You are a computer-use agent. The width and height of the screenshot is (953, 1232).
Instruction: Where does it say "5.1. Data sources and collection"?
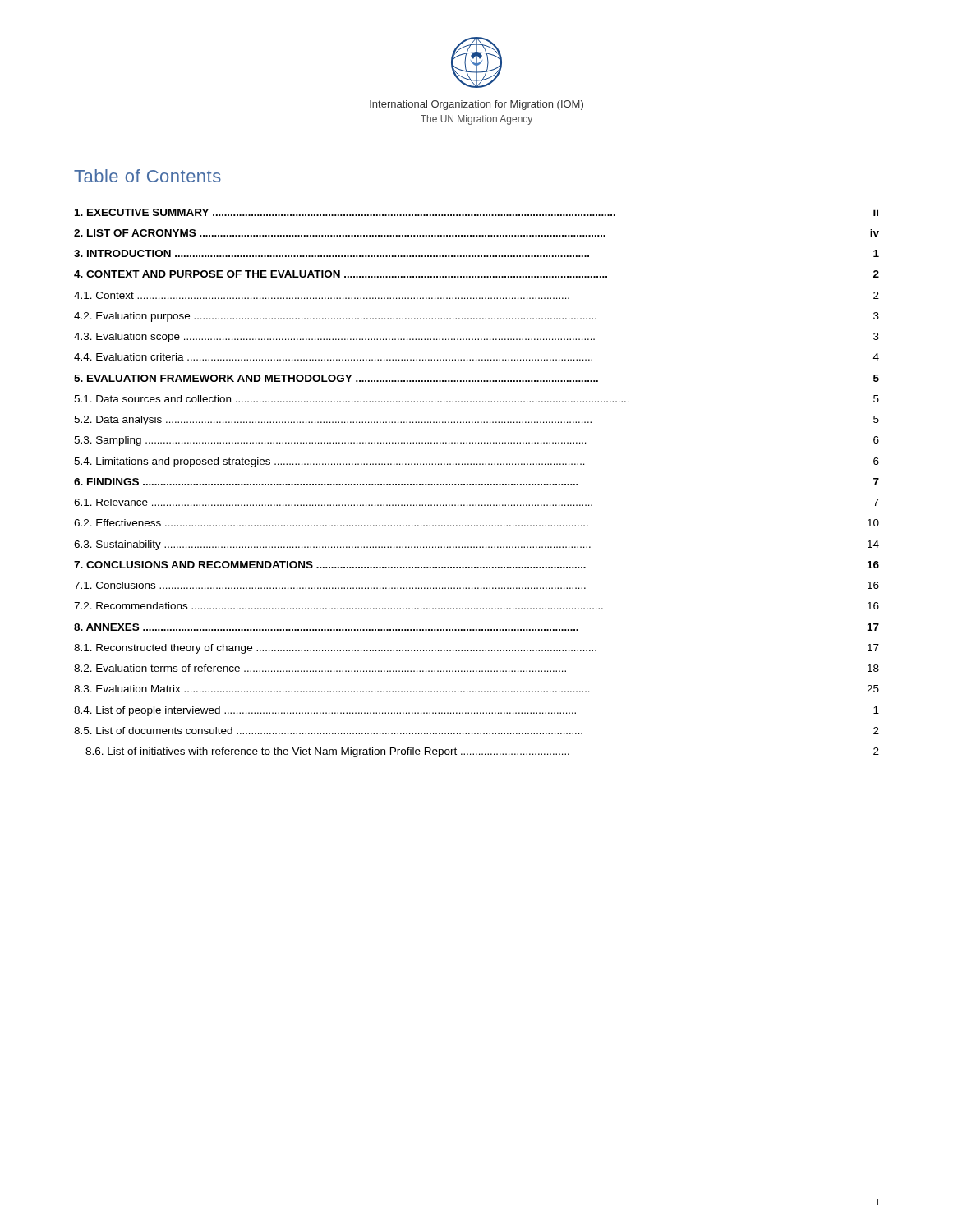pos(476,399)
